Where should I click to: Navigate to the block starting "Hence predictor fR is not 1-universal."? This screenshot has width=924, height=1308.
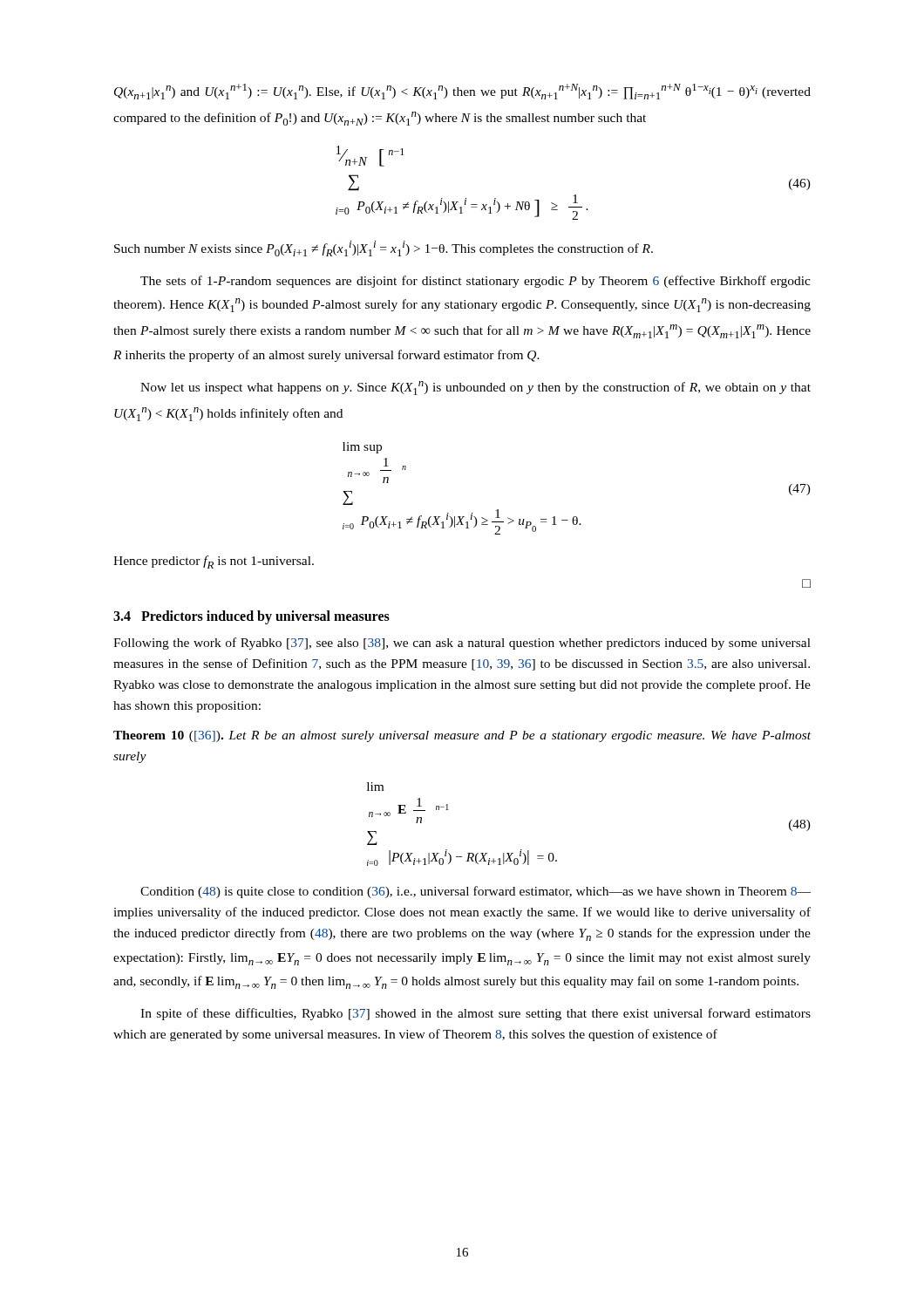pos(214,562)
